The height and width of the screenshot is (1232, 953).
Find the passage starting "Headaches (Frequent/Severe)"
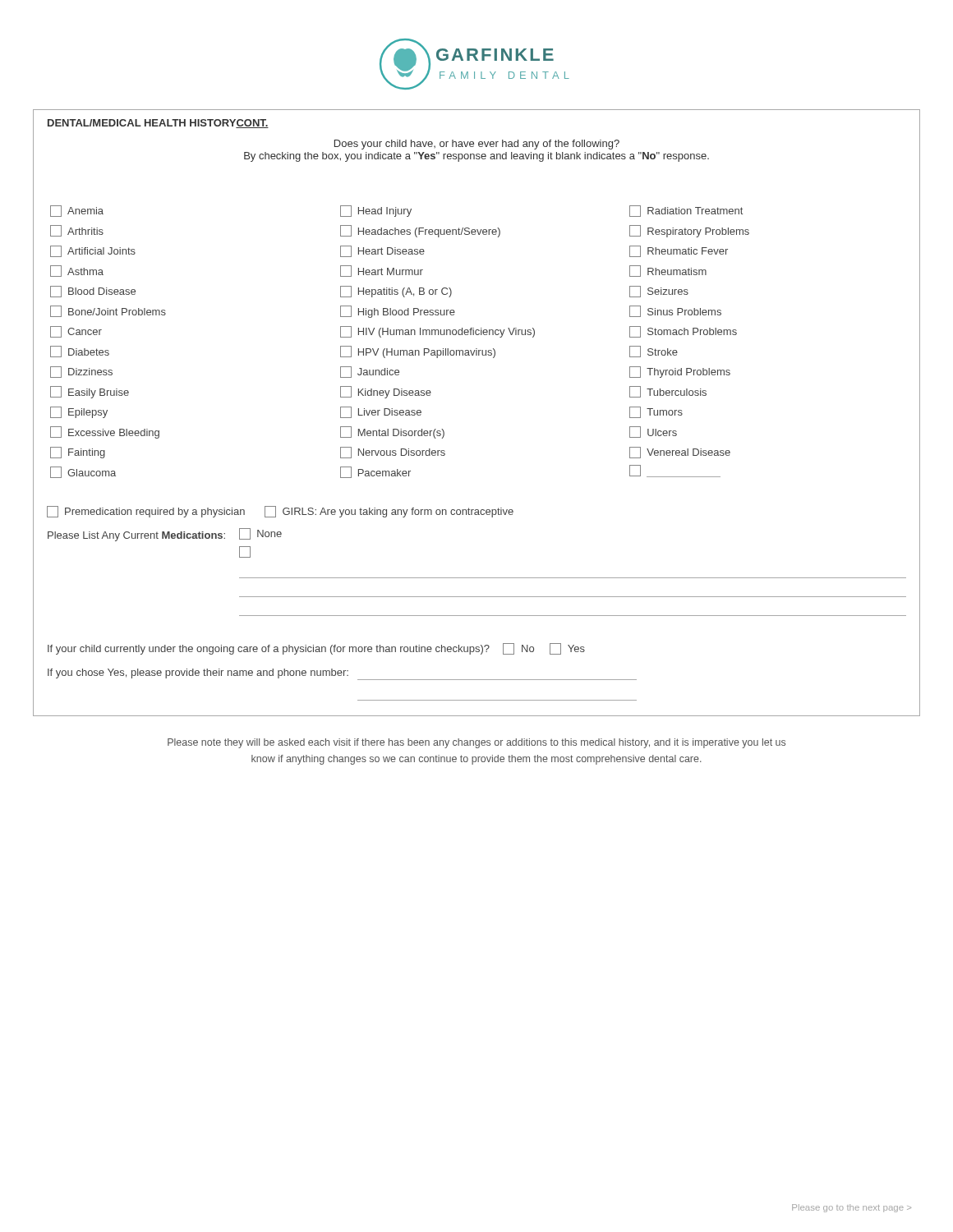tap(420, 231)
